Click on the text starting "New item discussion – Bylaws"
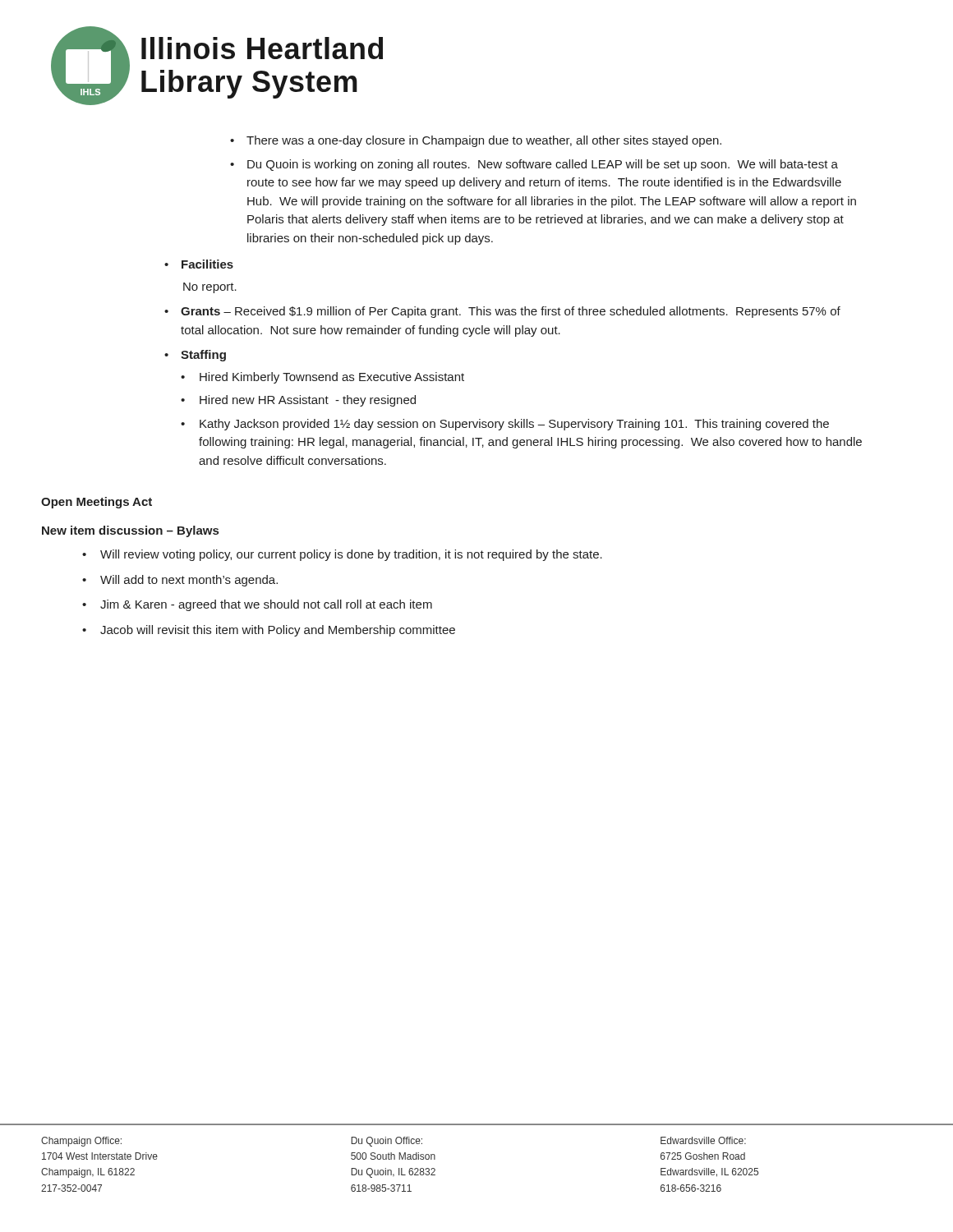 pyautogui.click(x=130, y=530)
